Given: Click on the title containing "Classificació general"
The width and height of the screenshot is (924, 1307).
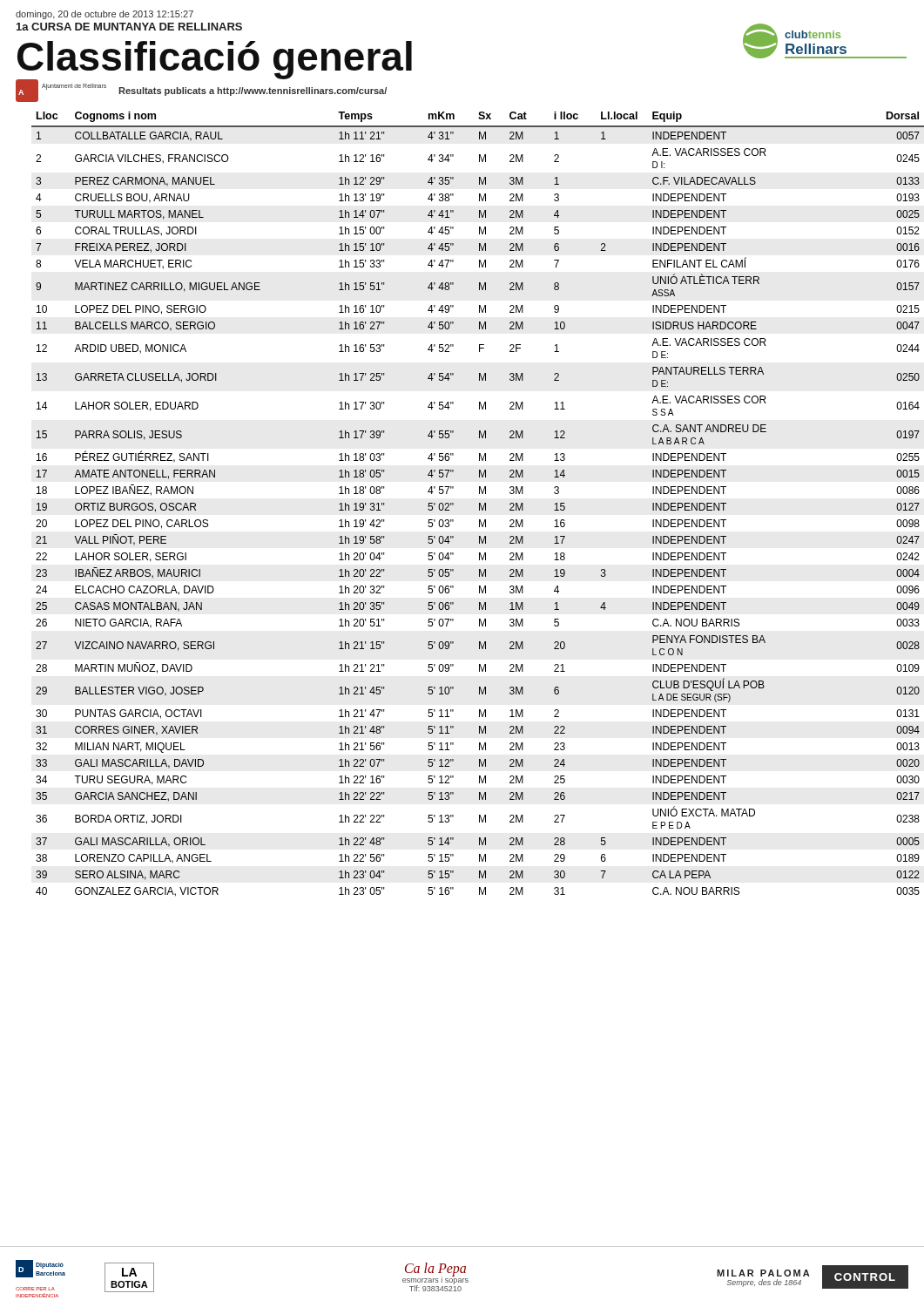Looking at the screenshot, I should coord(215,57).
